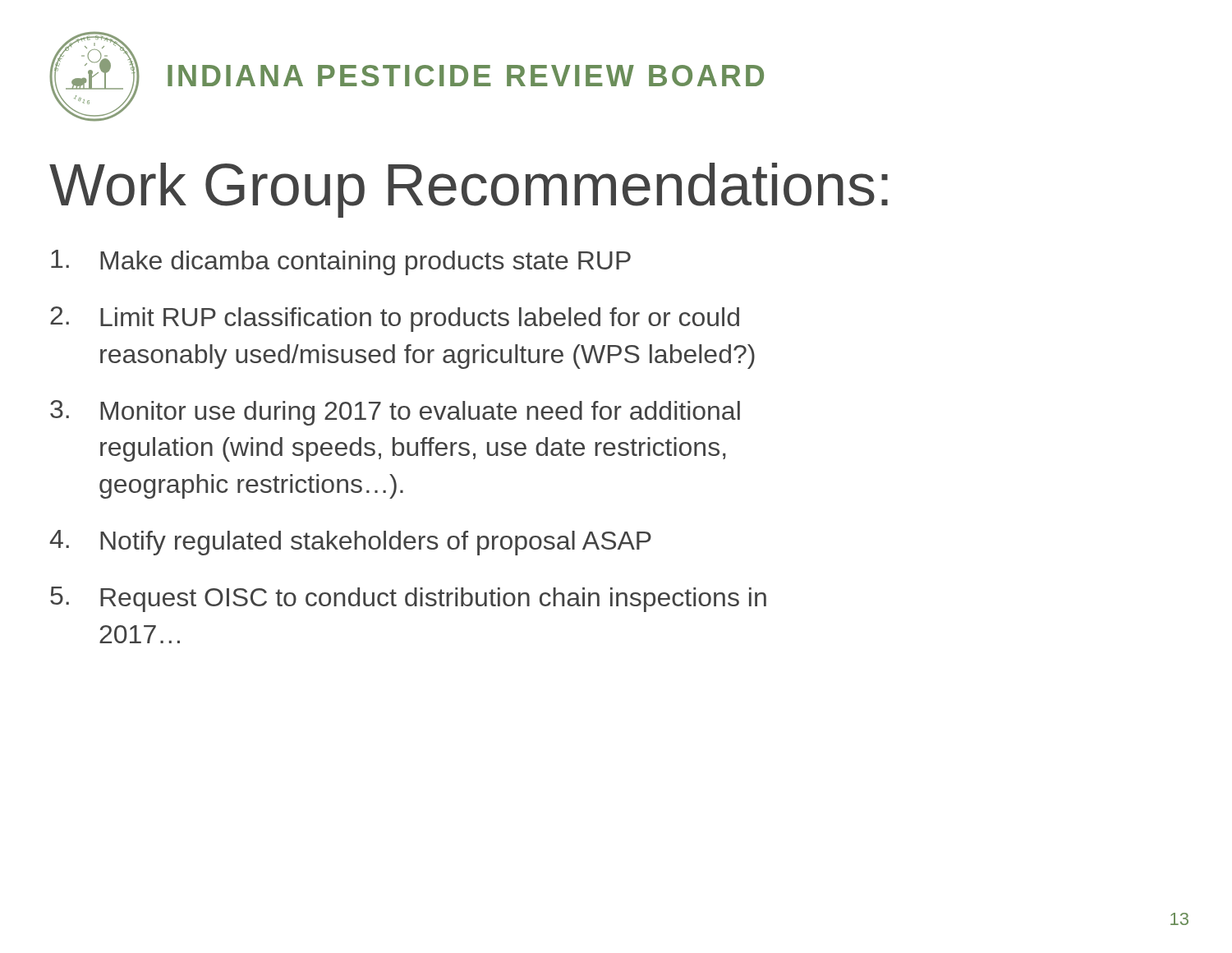Viewport: 1232px width, 953px height.
Task: Click on the list item that says "2. Limit RUP classification to products labeled"
Action: [x=403, y=336]
